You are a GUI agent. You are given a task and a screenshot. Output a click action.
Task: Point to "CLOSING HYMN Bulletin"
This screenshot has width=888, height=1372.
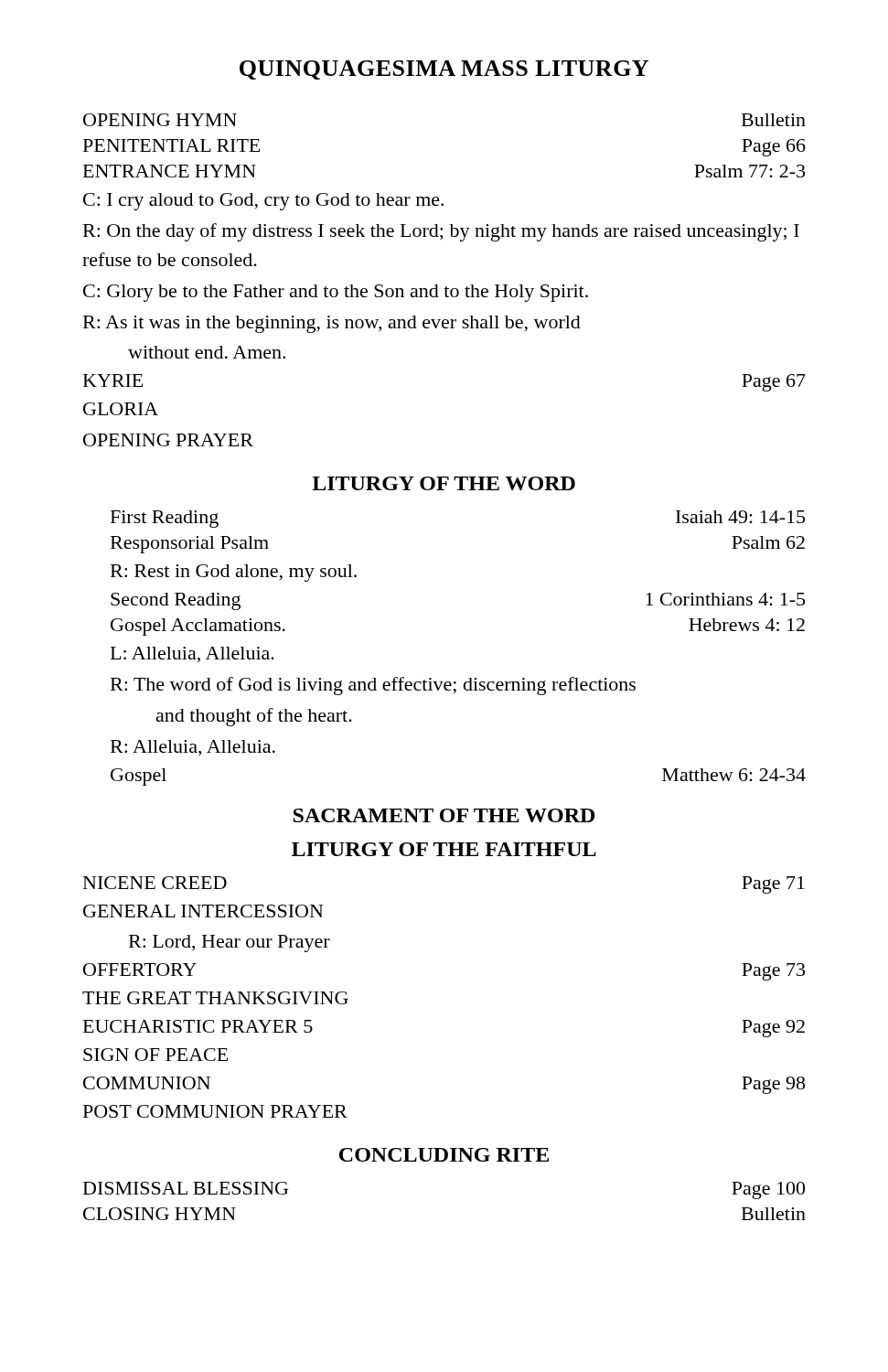click(164, 1215)
